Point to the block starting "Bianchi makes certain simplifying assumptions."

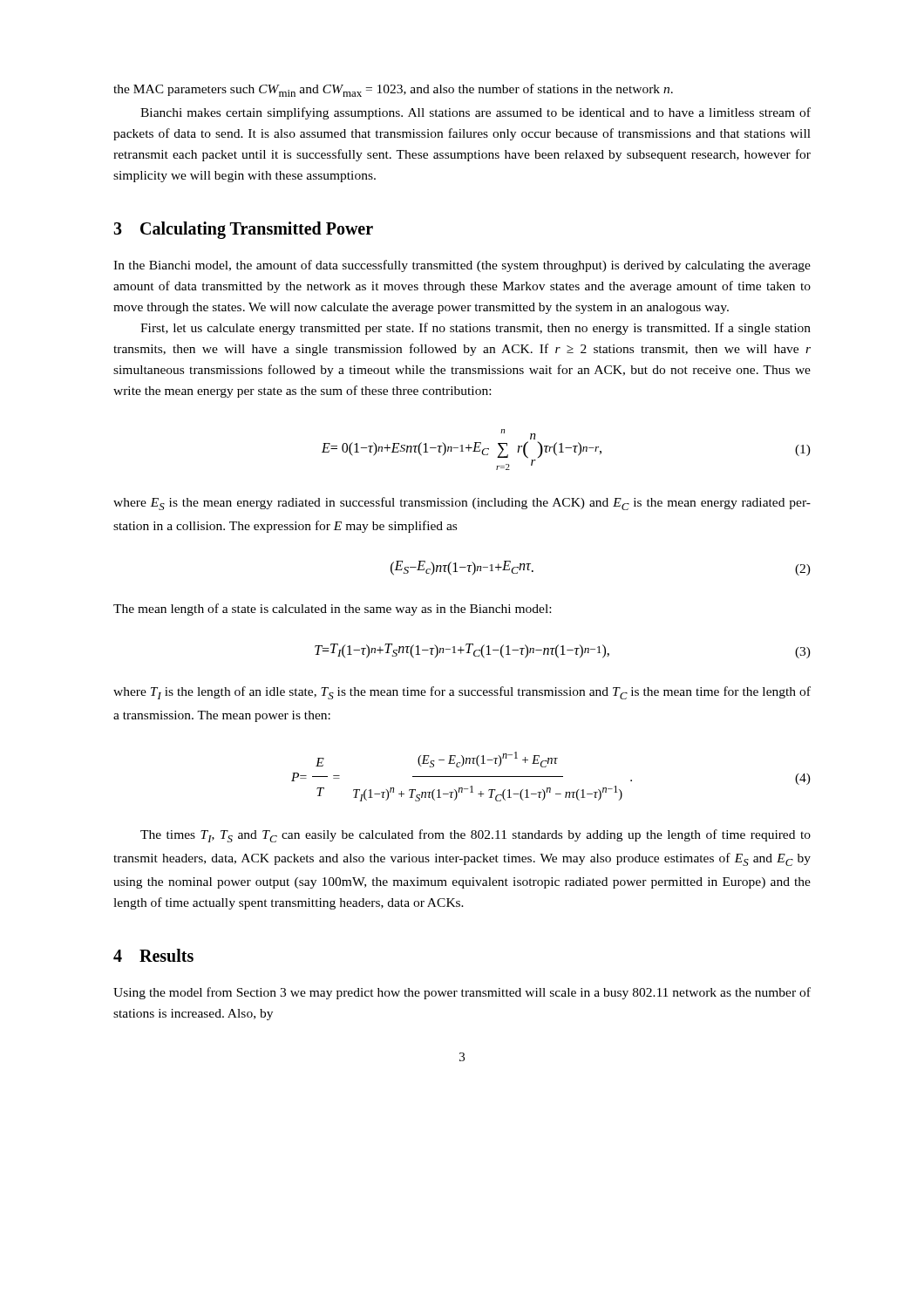pos(462,144)
